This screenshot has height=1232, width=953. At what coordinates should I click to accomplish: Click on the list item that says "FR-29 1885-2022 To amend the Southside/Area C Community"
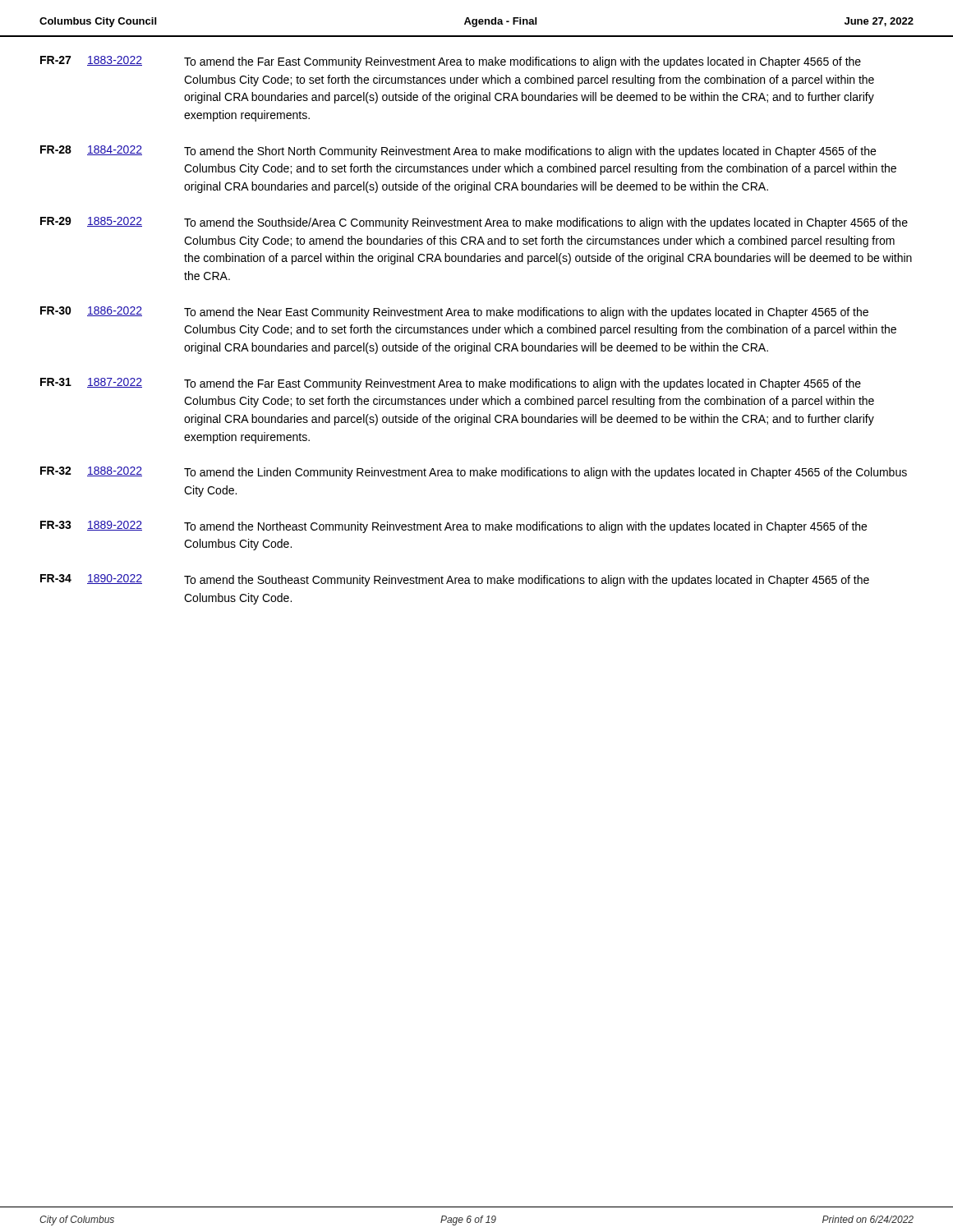(476, 250)
